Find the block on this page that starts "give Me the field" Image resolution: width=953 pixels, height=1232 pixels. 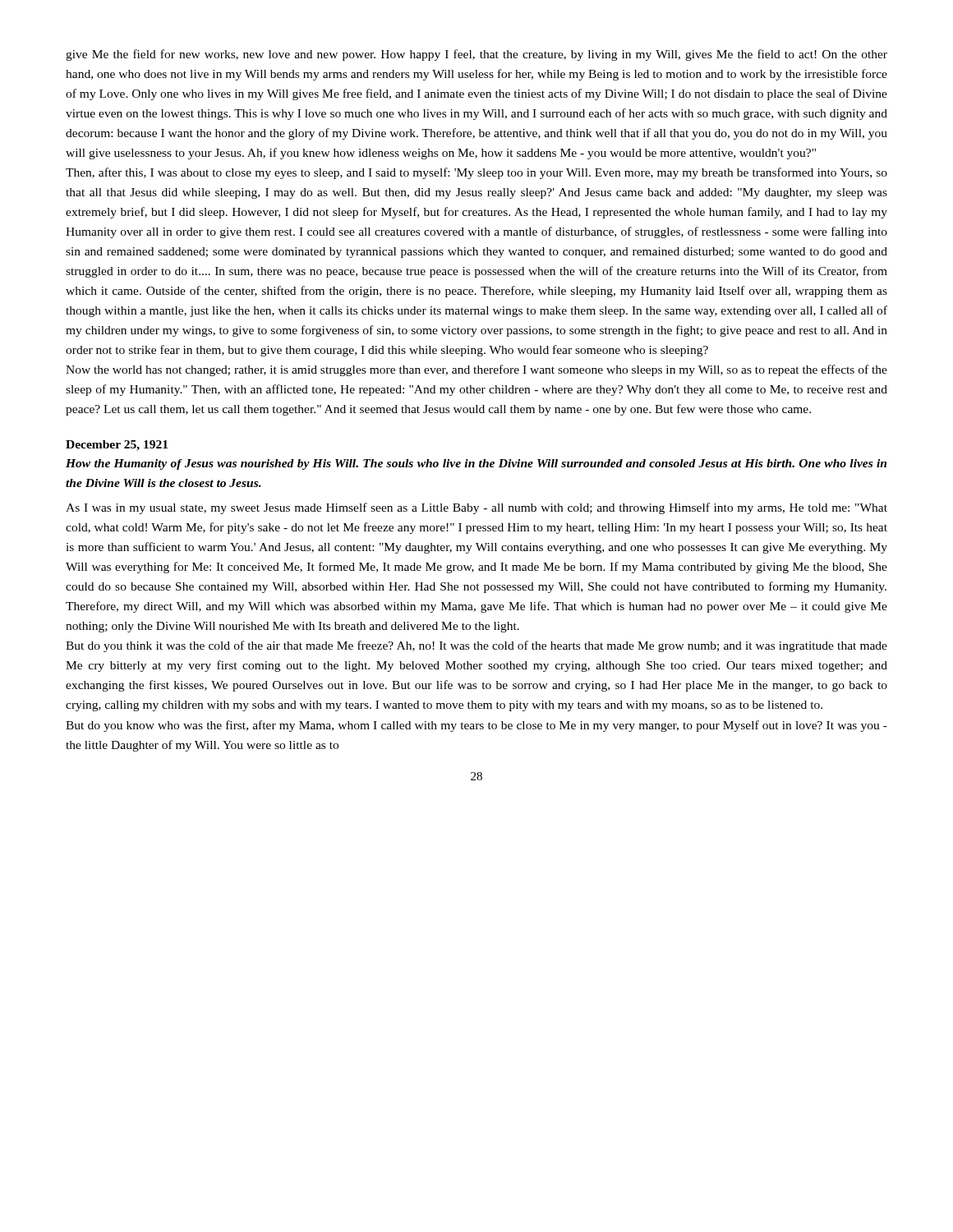tap(476, 104)
